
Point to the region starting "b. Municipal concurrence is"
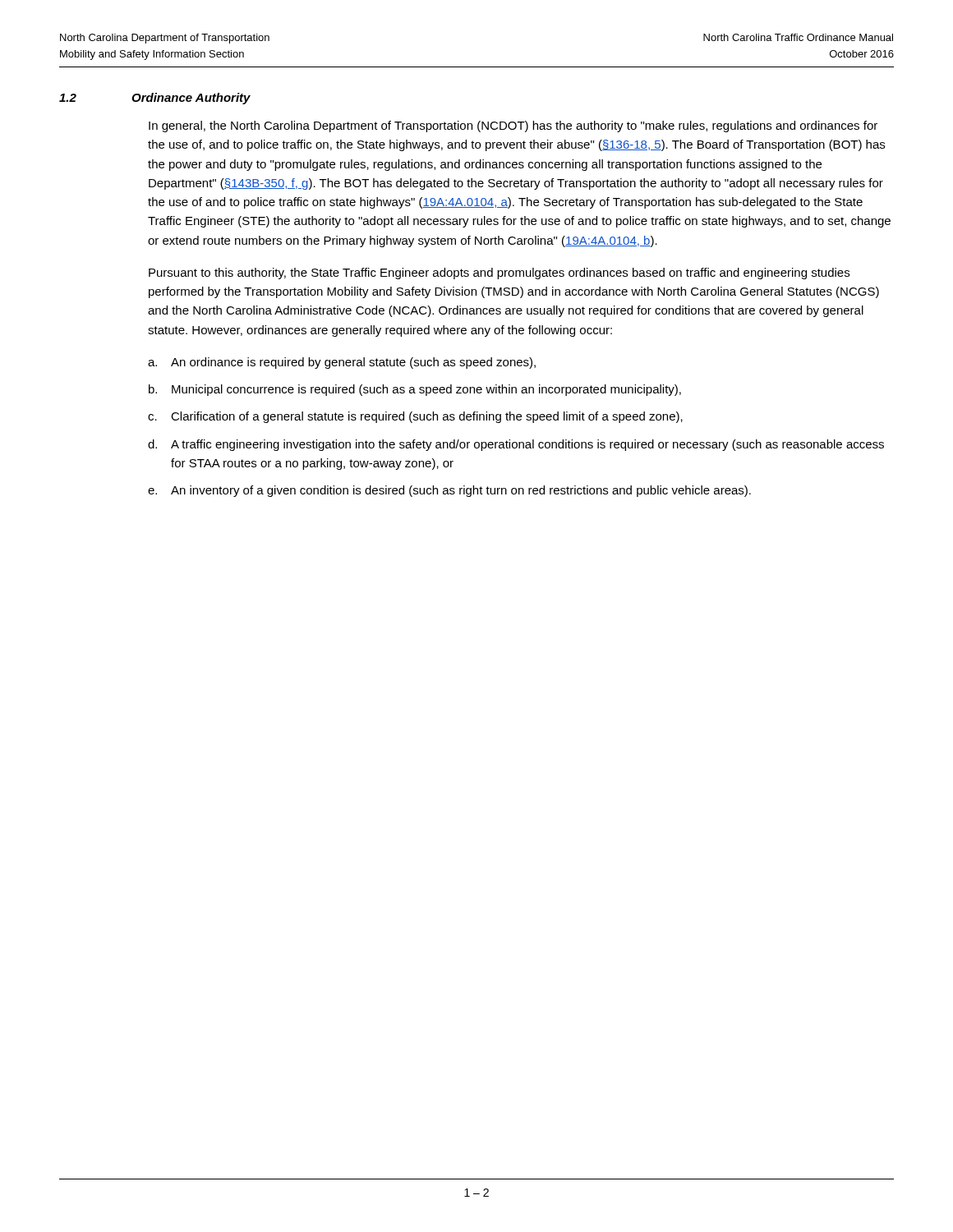click(x=521, y=389)
